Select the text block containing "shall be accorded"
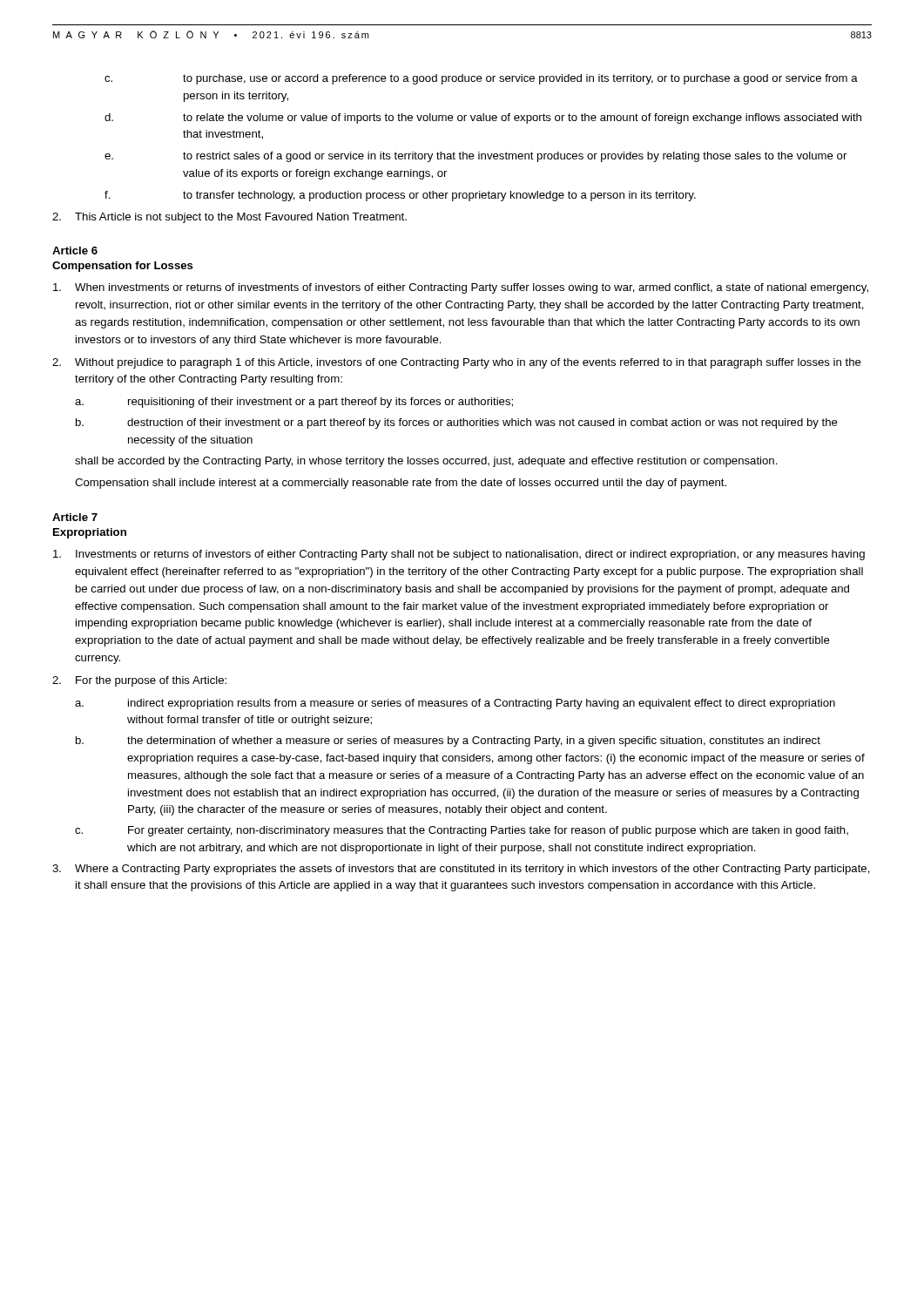The width and height of the screenshot is (924, 1307). click(426, 460)
